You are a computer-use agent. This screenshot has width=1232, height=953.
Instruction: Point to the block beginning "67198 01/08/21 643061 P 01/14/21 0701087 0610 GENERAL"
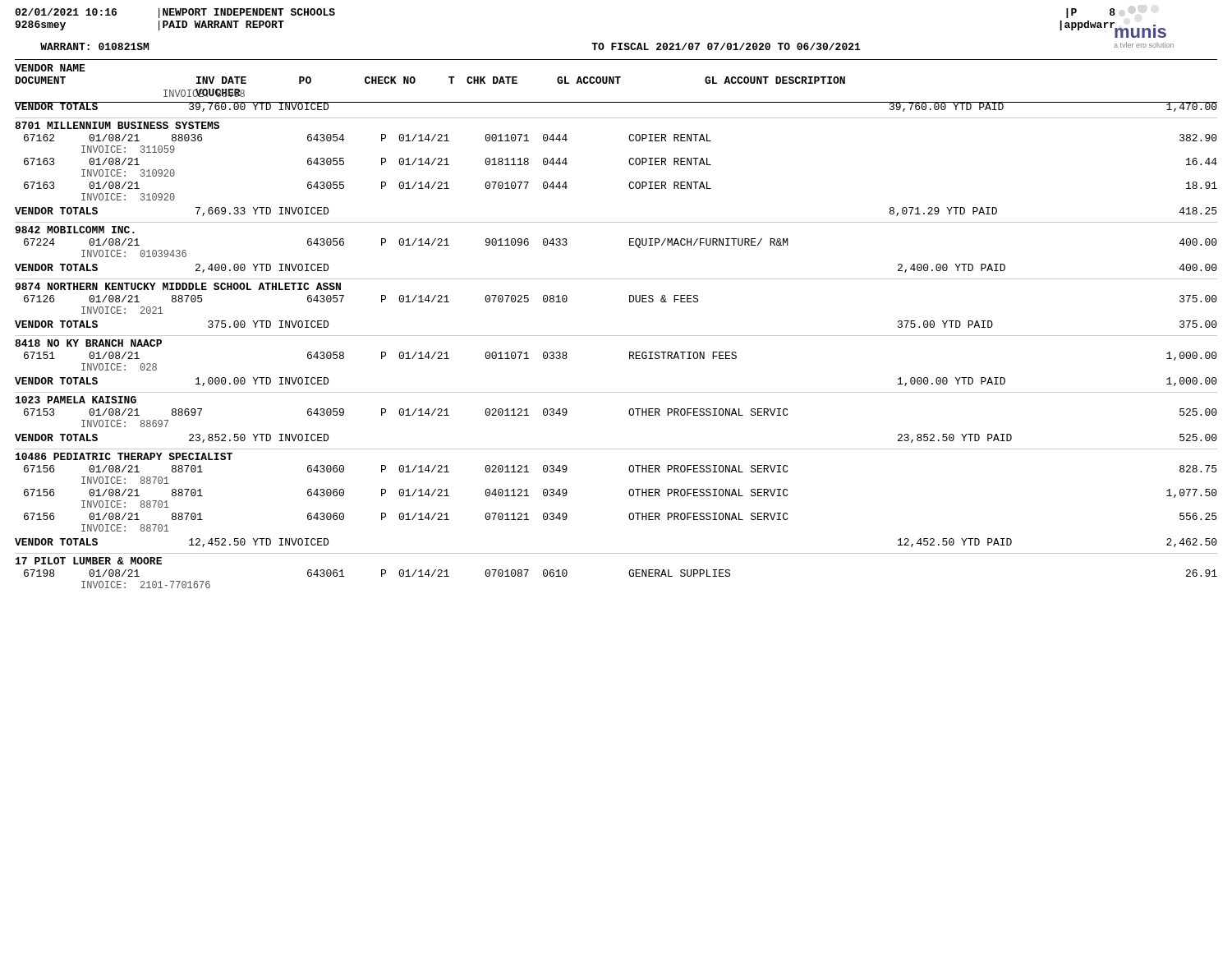coord(620,574)
